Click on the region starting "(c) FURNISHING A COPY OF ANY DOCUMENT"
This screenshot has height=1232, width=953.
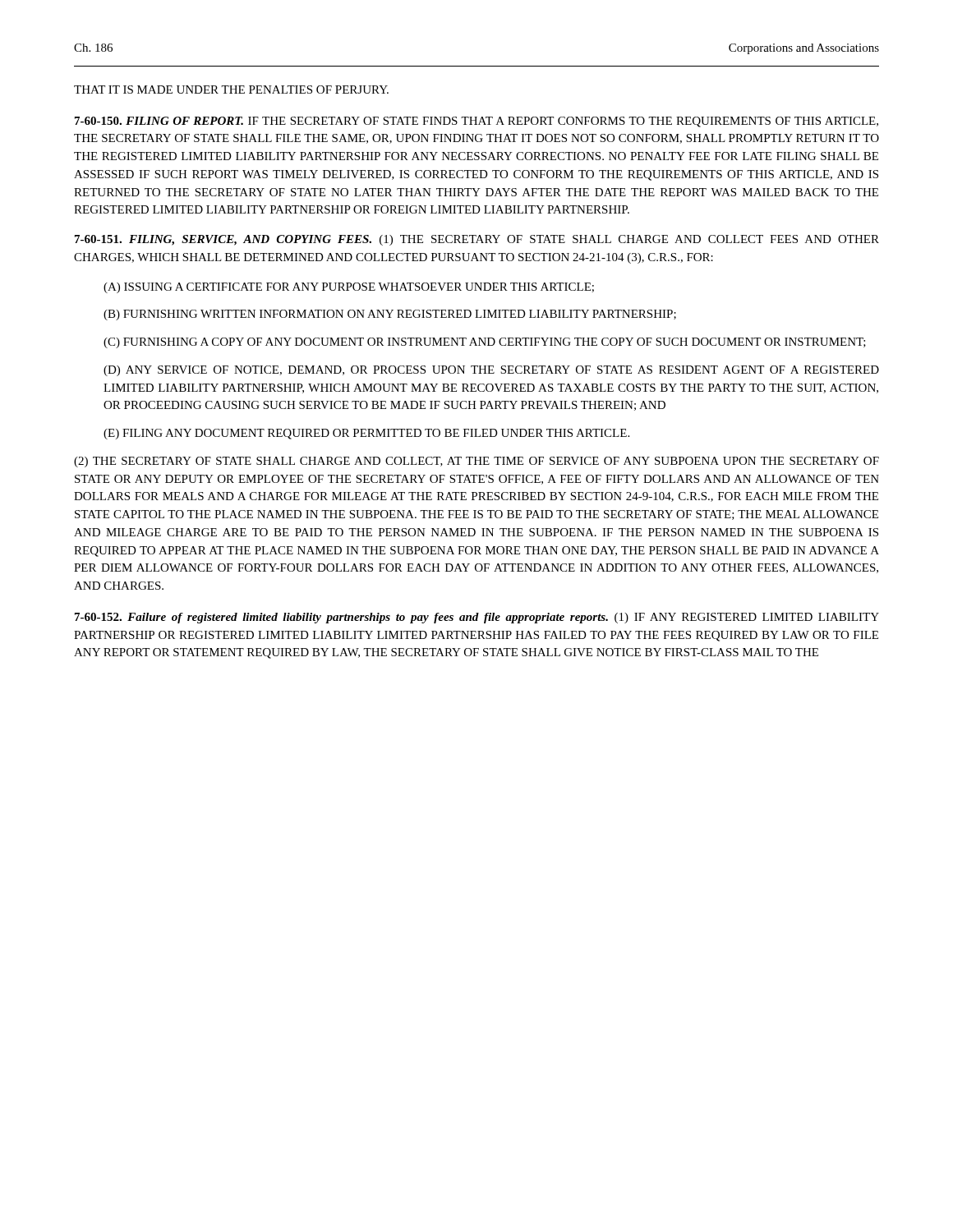coord(485,342)
